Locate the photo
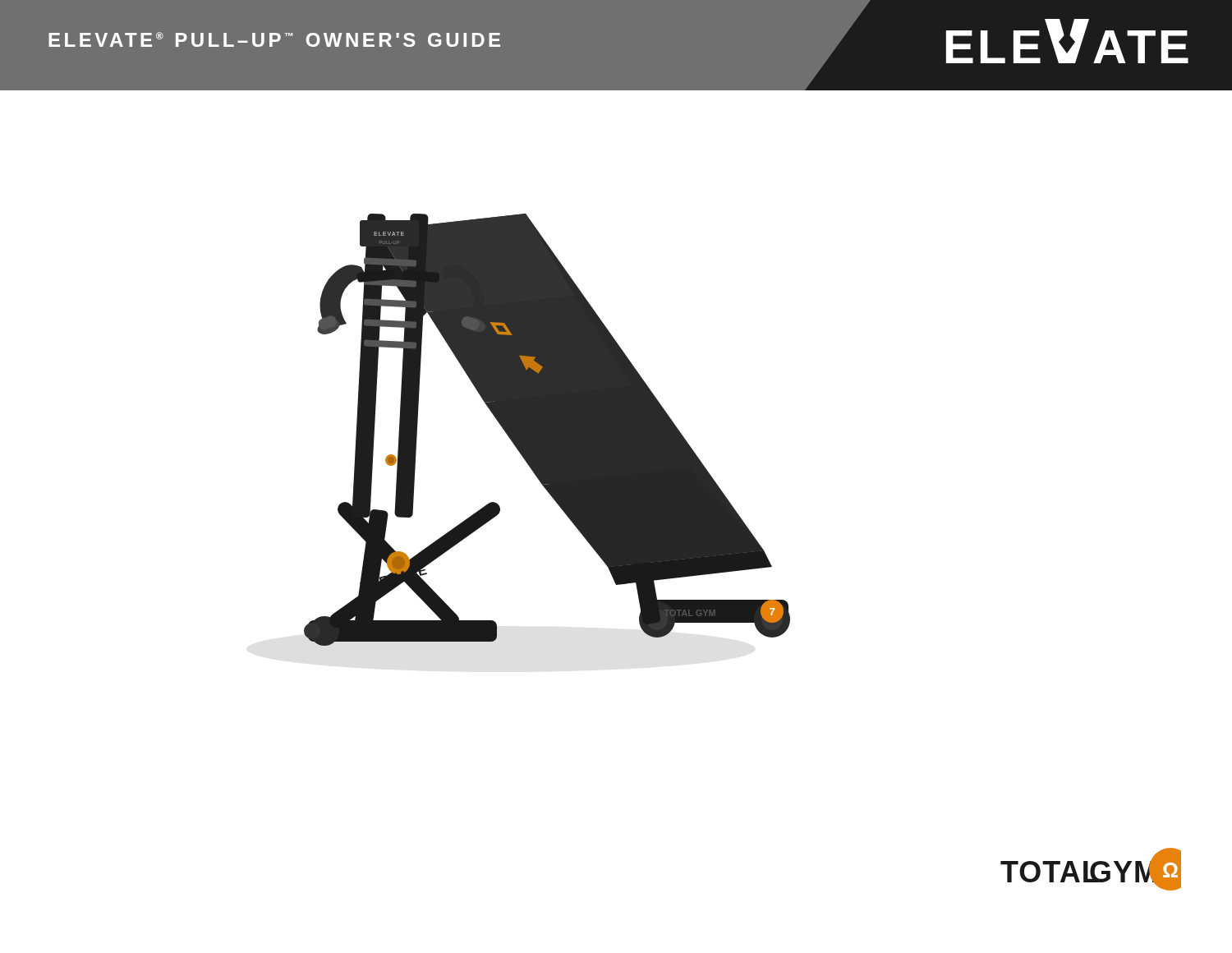1232x953 pixels. coord(542,403)
